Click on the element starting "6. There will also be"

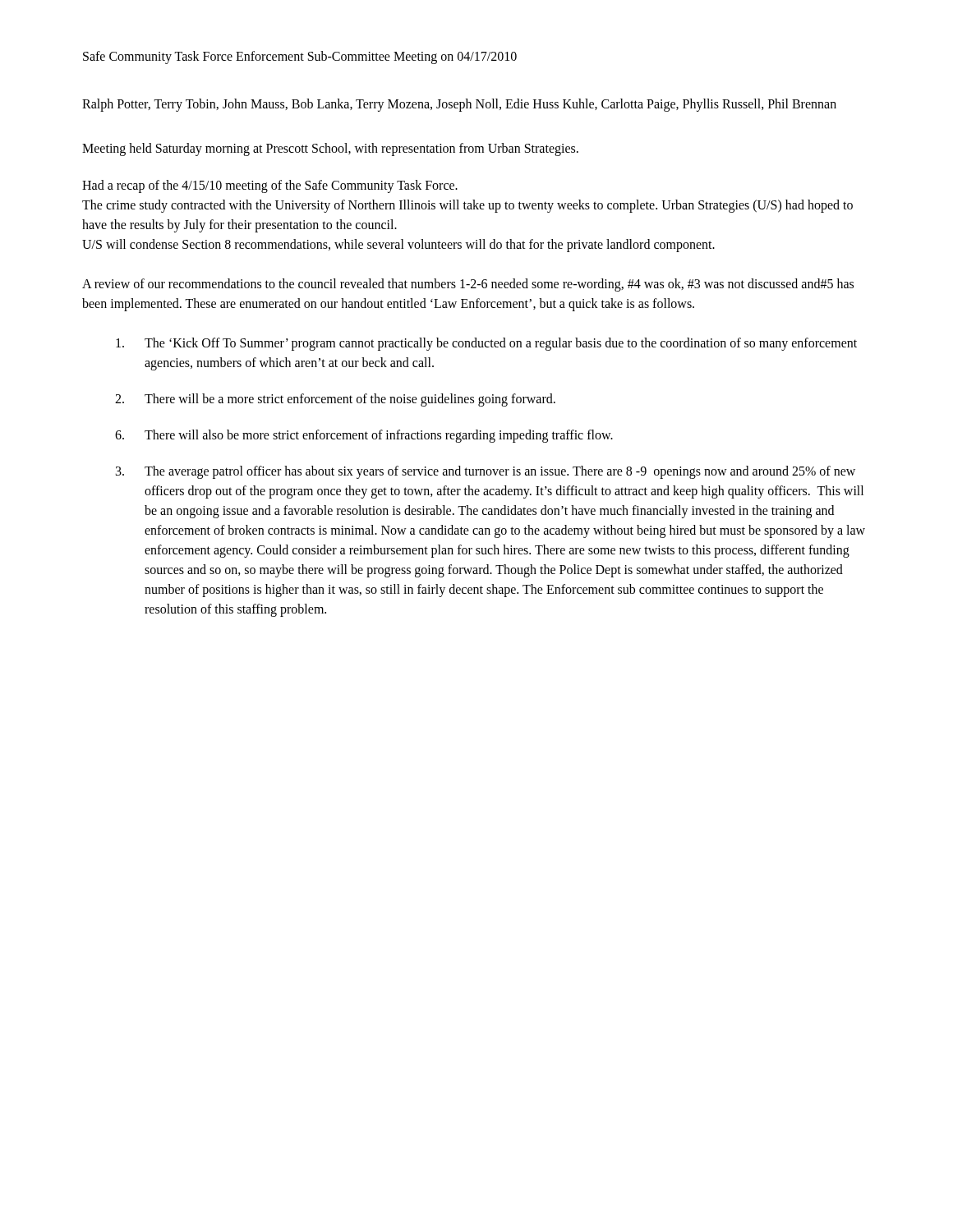[x=493, y=435]
